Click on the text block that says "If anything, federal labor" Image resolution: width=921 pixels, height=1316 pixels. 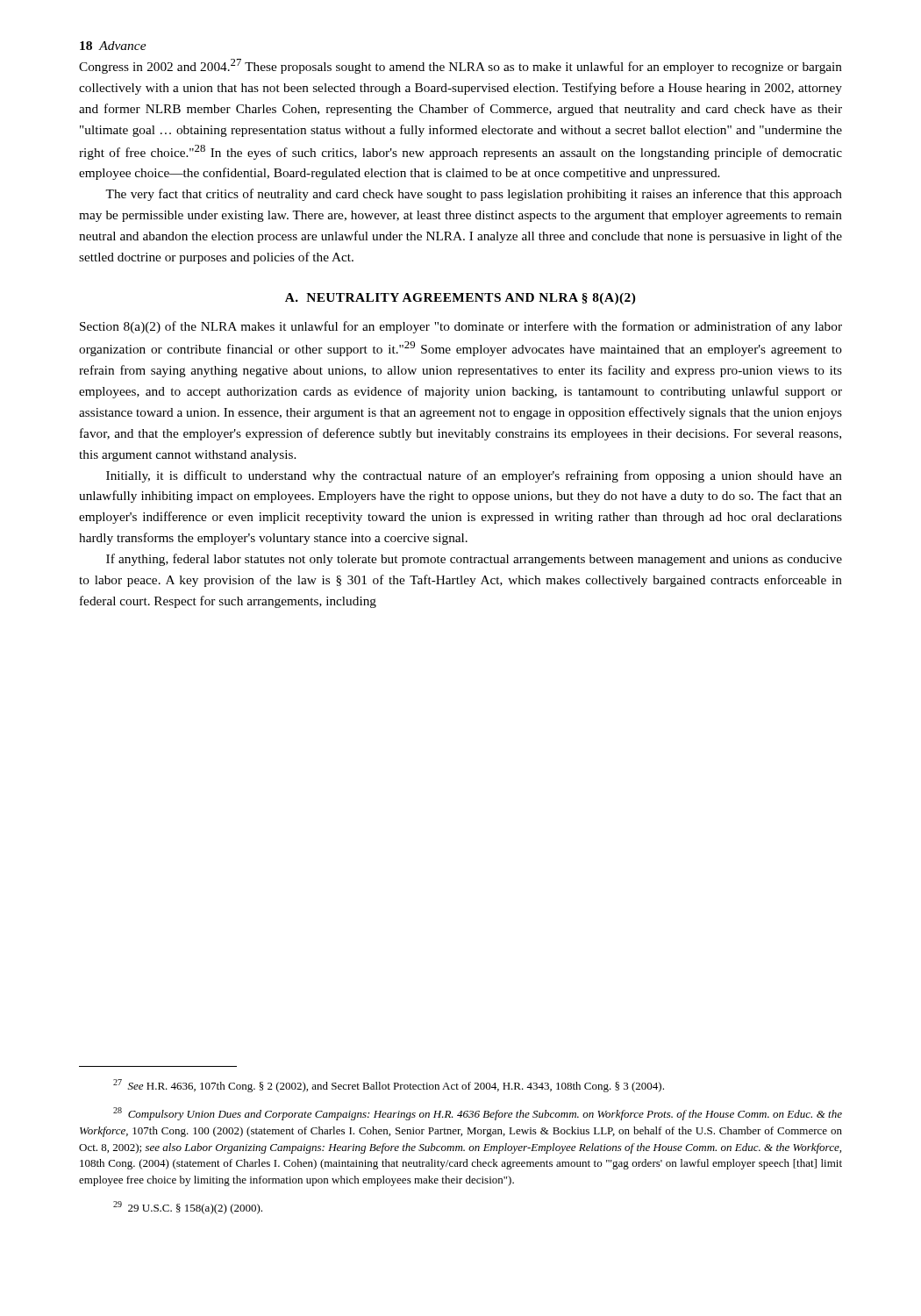[x=460, y=580]
